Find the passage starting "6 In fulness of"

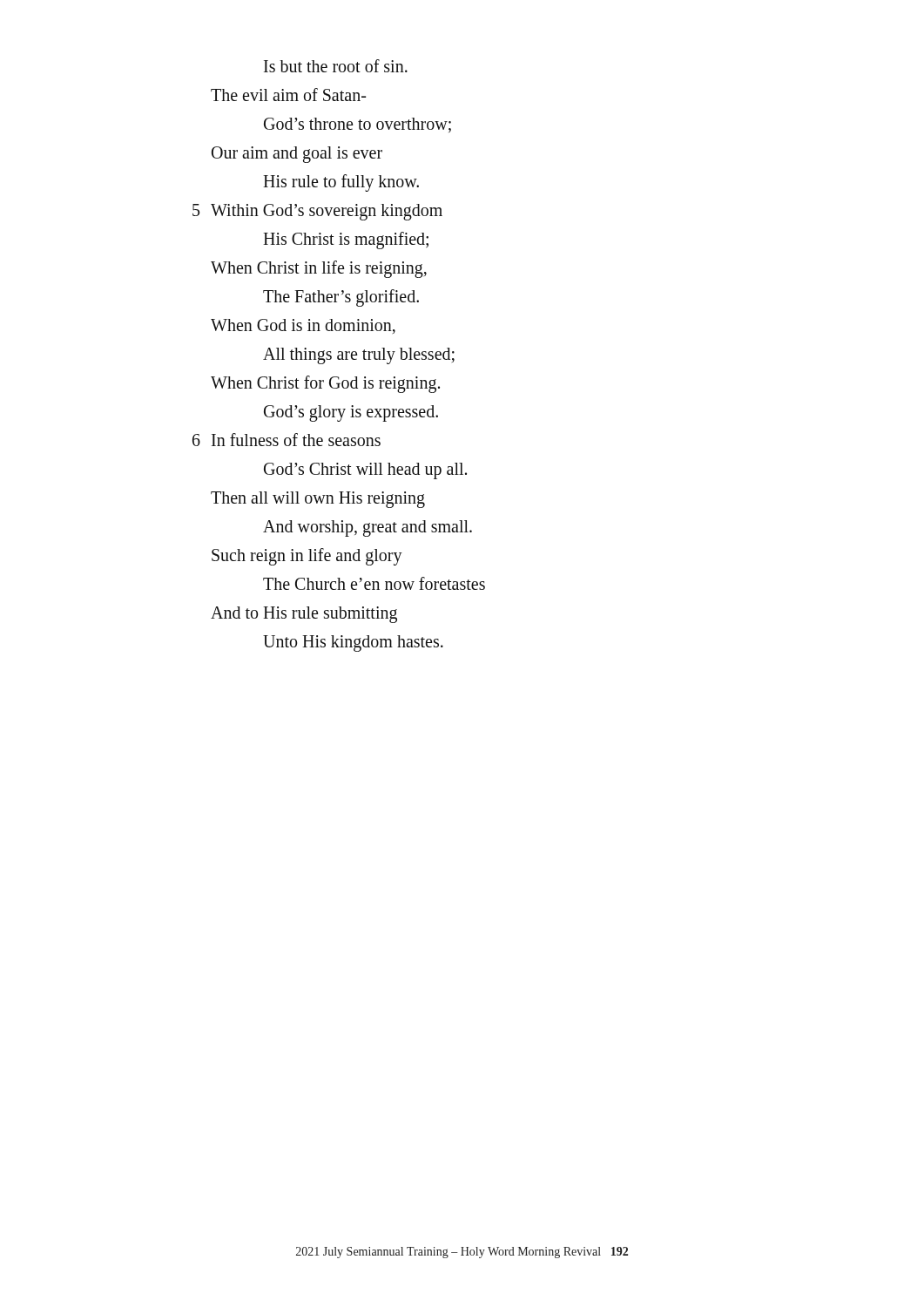[x=287, y=440]
